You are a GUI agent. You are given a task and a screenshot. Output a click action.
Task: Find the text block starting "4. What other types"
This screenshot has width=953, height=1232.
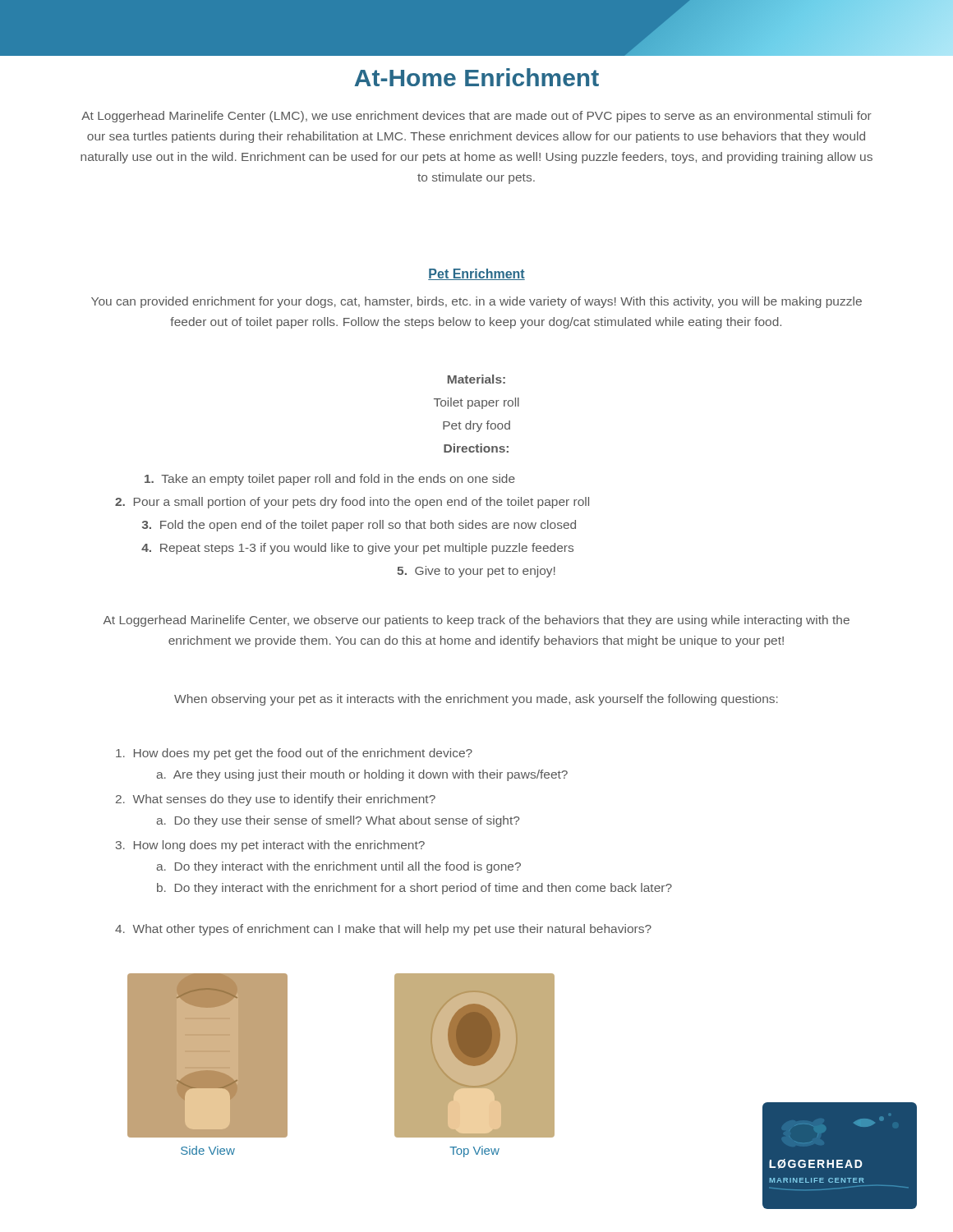click(383, 928)
